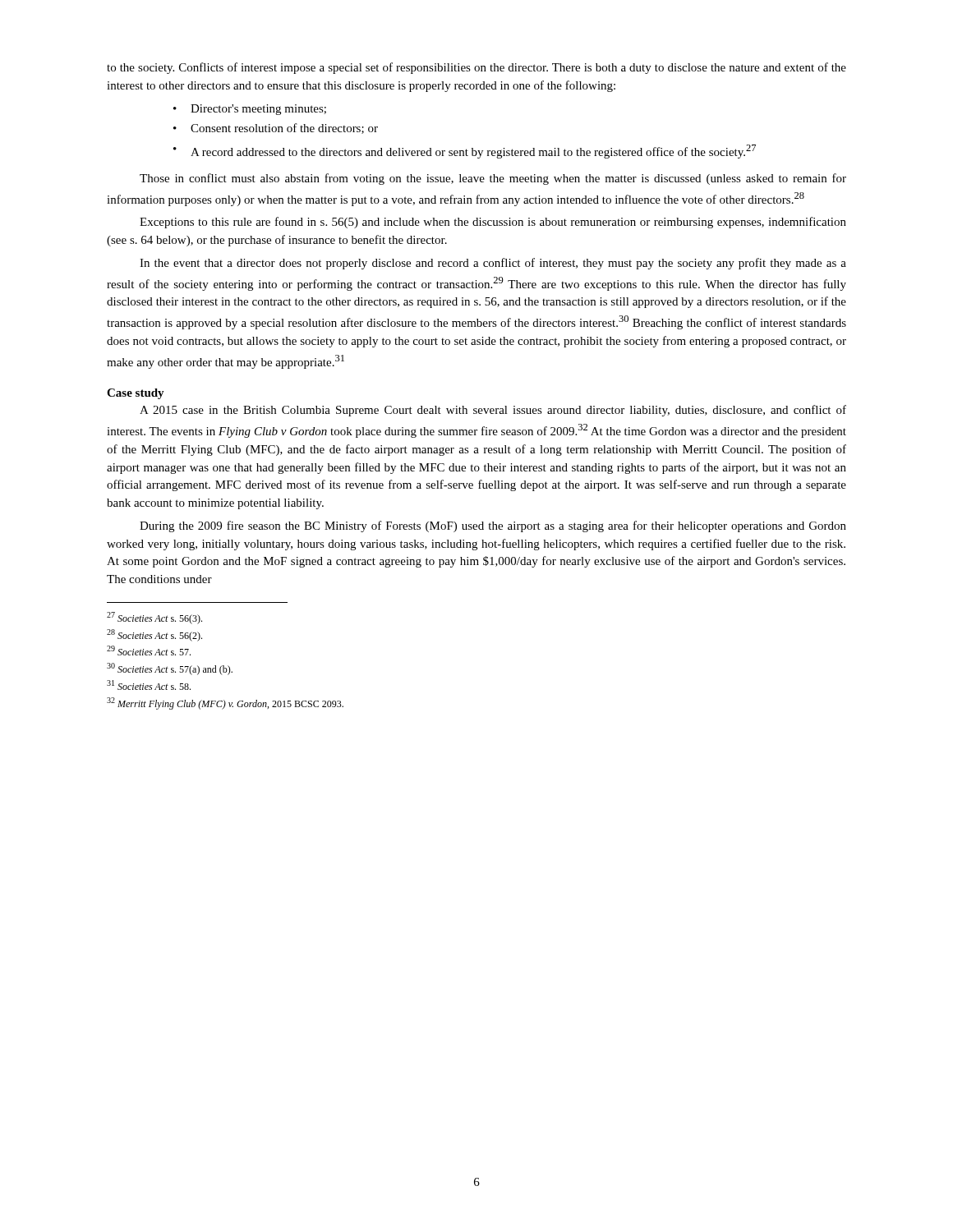Locate the element starting "30 Societies Act s. 57(a) and (b)."
The width and height of the screenshot is (953, 1232).
click(x=170, y=668)
